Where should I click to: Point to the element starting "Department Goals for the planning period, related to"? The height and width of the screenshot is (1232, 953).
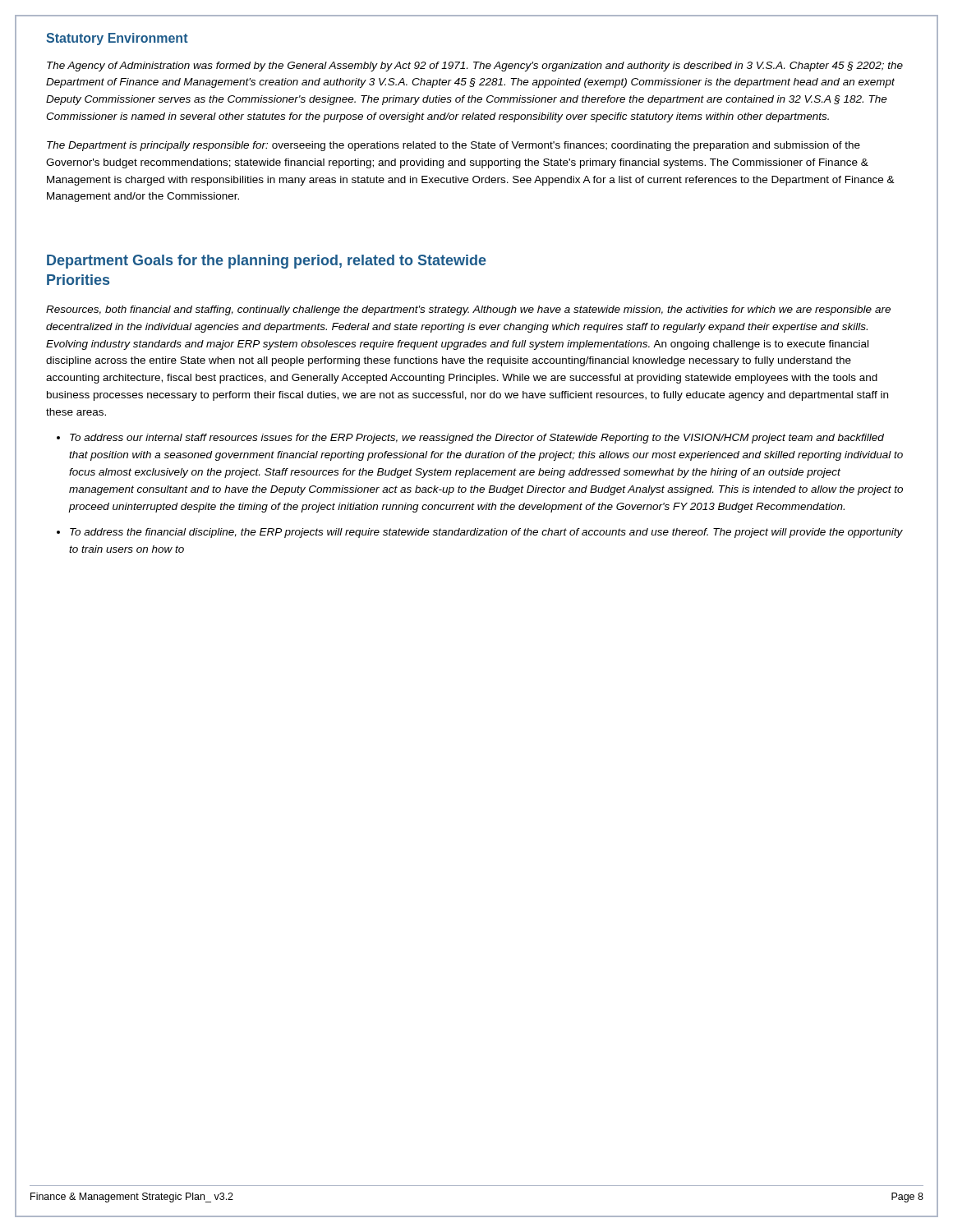pyautogui.click(x=476, y=271)
